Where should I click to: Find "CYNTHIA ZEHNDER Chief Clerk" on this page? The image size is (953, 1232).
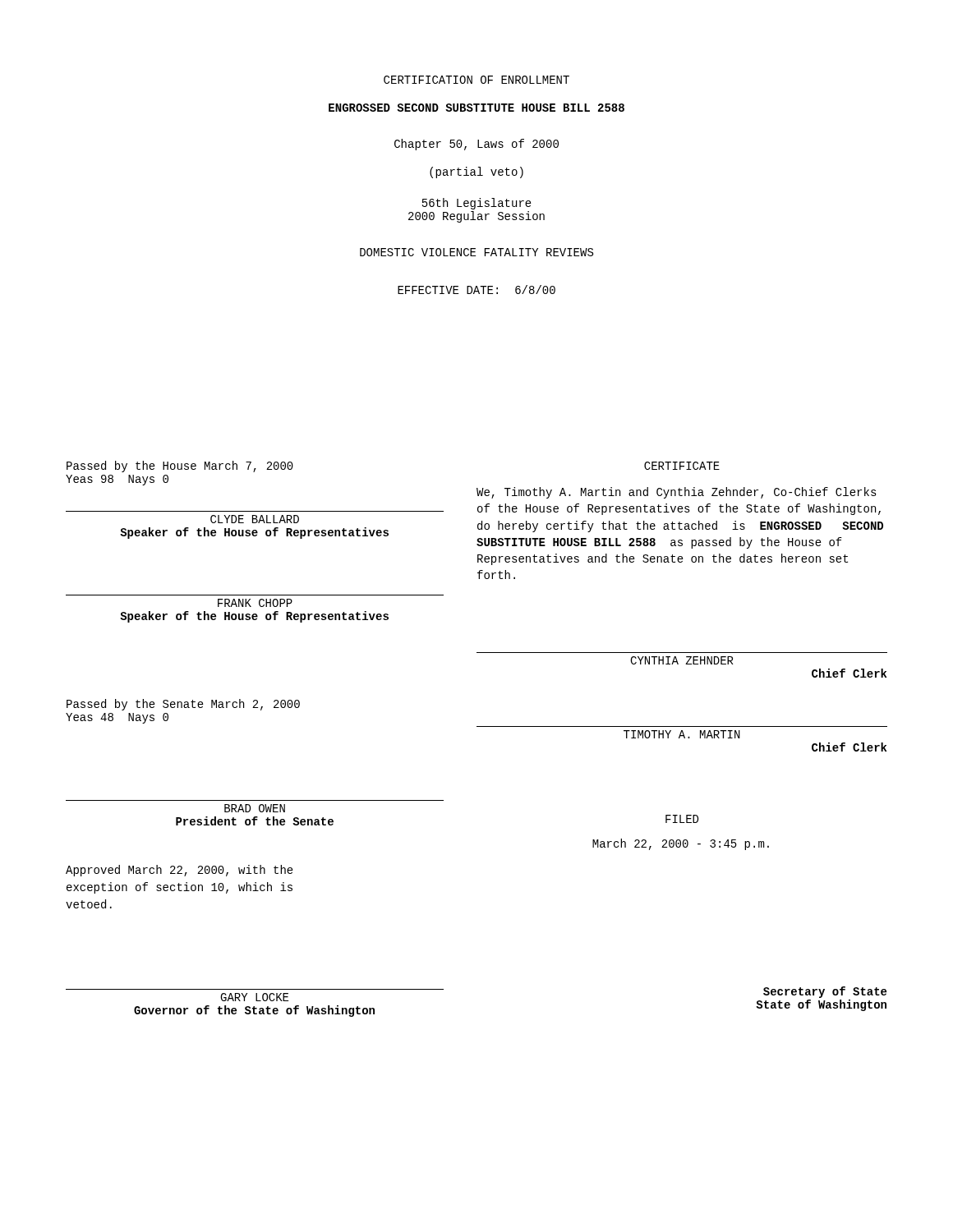pos(682,667)
